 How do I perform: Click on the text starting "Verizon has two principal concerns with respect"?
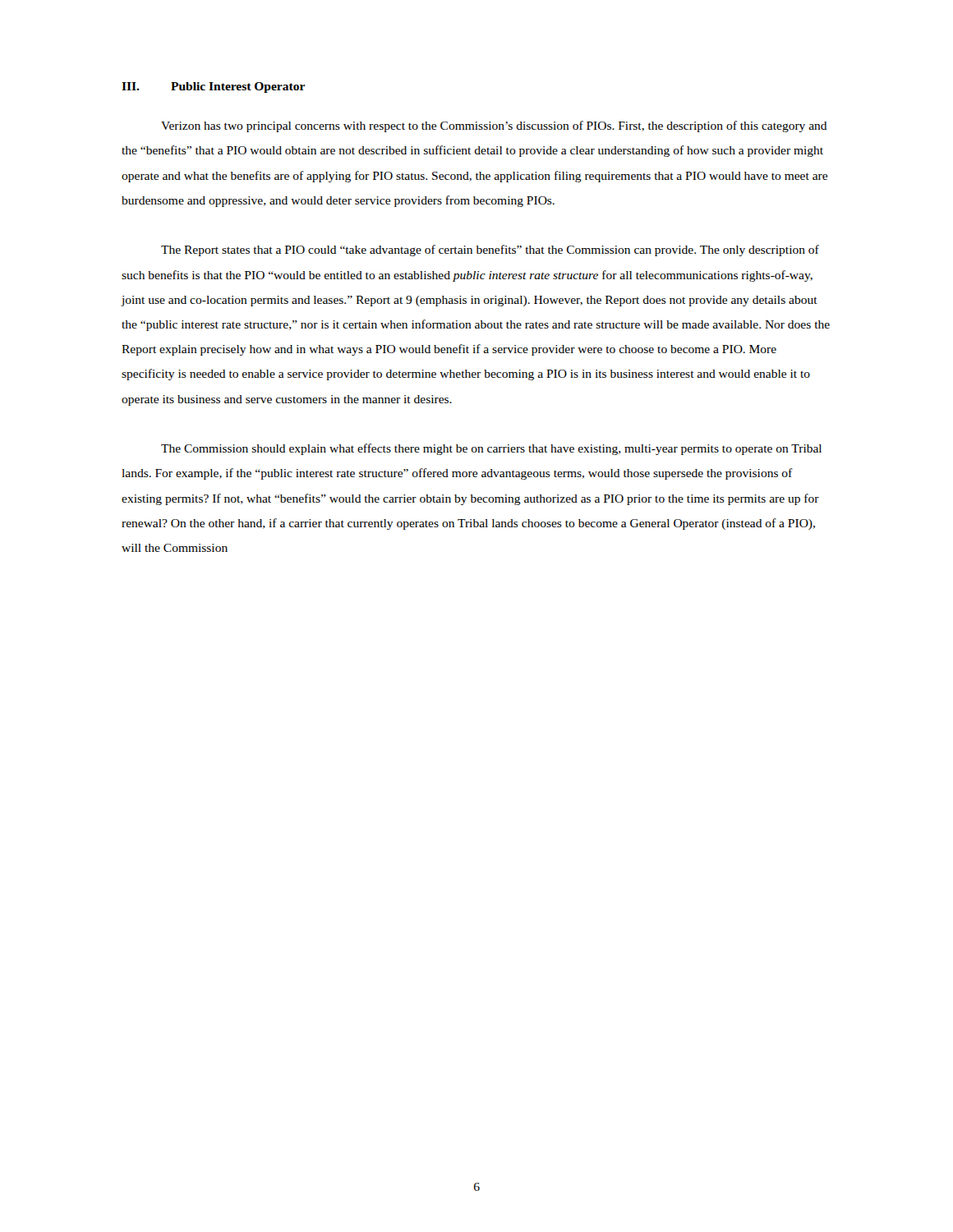[475, 163]
